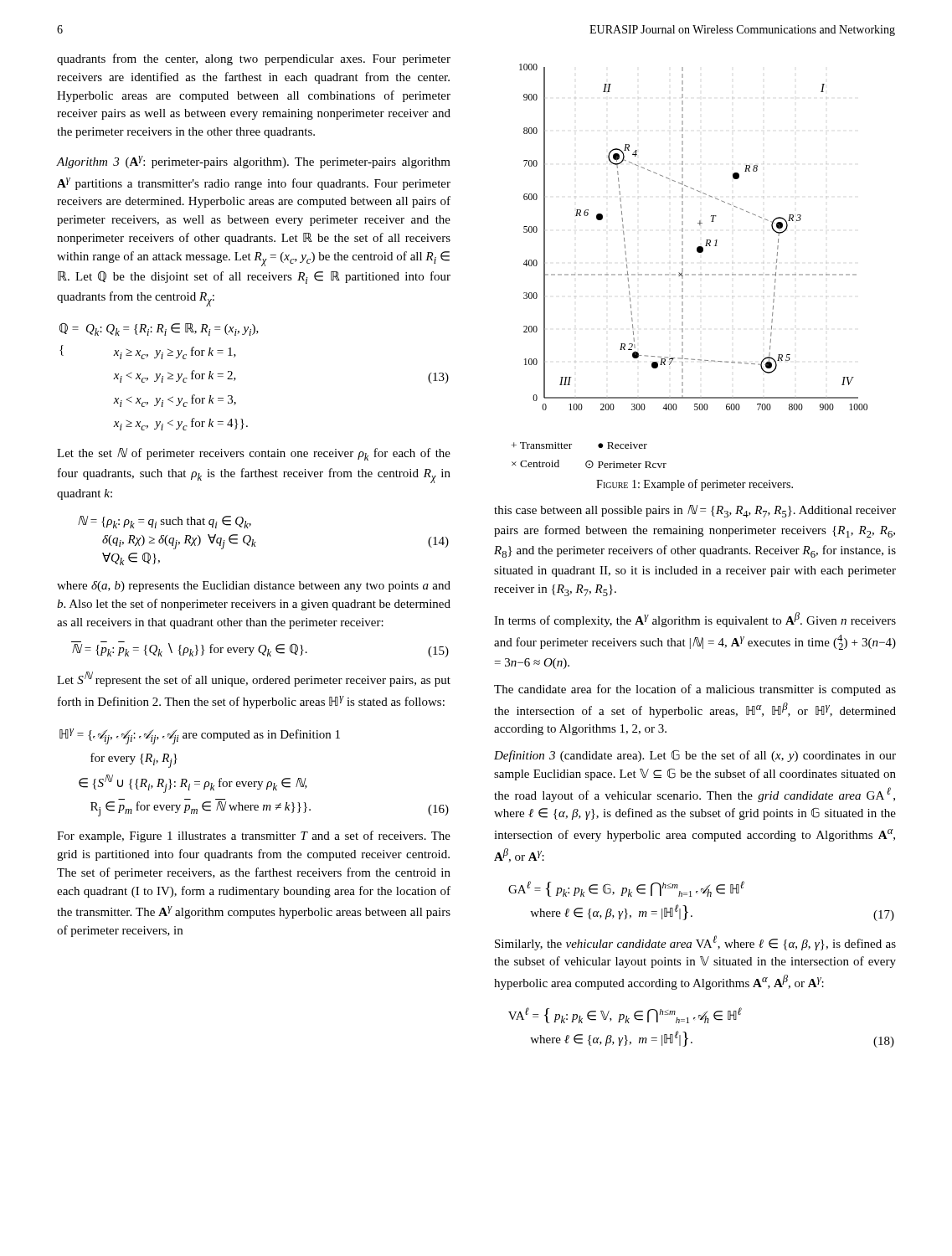Navigate to the passage starting "Definition 3 (candidate"
Image resolution: width=952 pixels, height=1256 pixels.
695,807
